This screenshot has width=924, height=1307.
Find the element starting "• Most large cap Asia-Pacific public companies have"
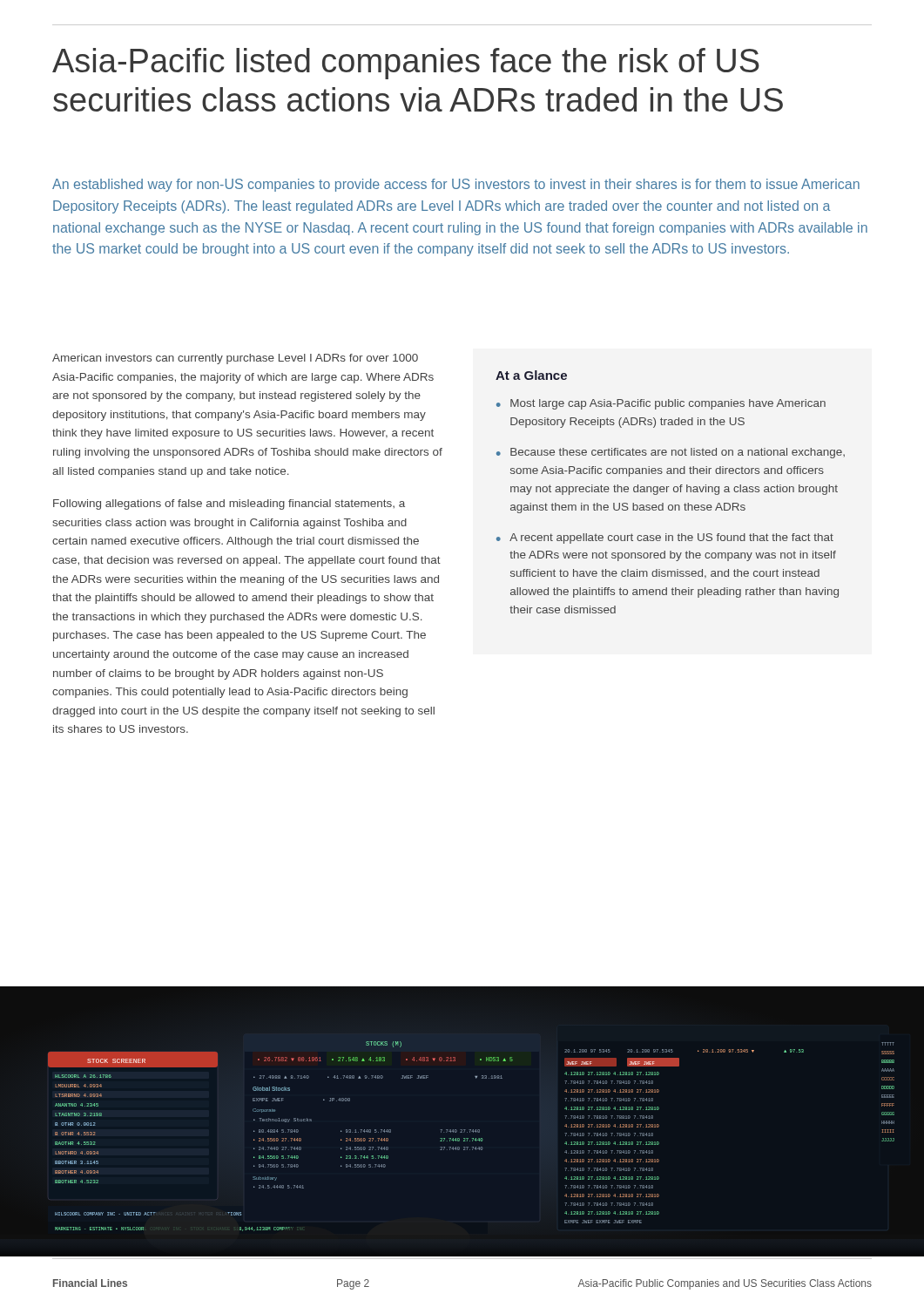click(672, 413)
